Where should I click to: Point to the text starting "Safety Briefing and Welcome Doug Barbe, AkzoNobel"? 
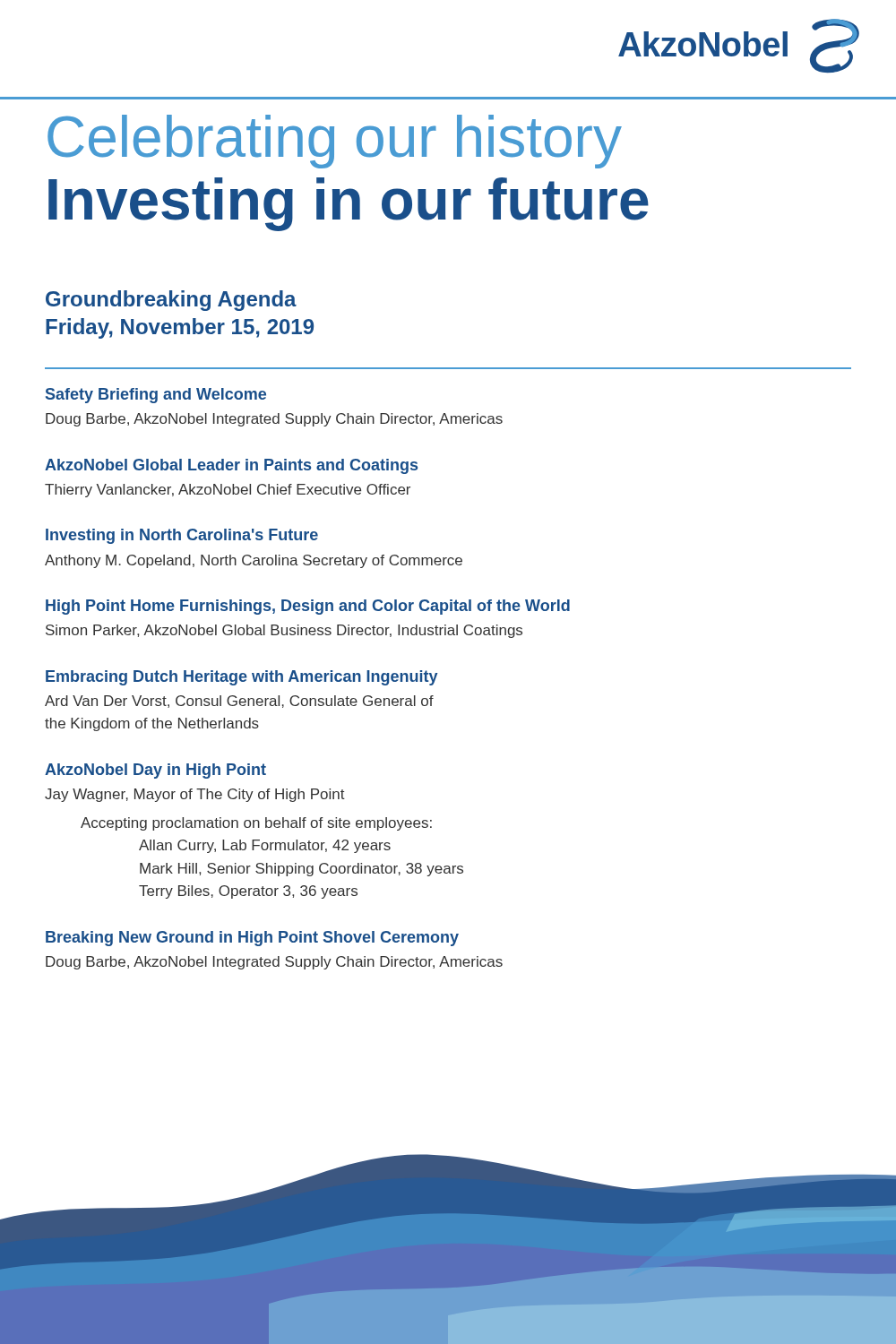pos(448,407)
